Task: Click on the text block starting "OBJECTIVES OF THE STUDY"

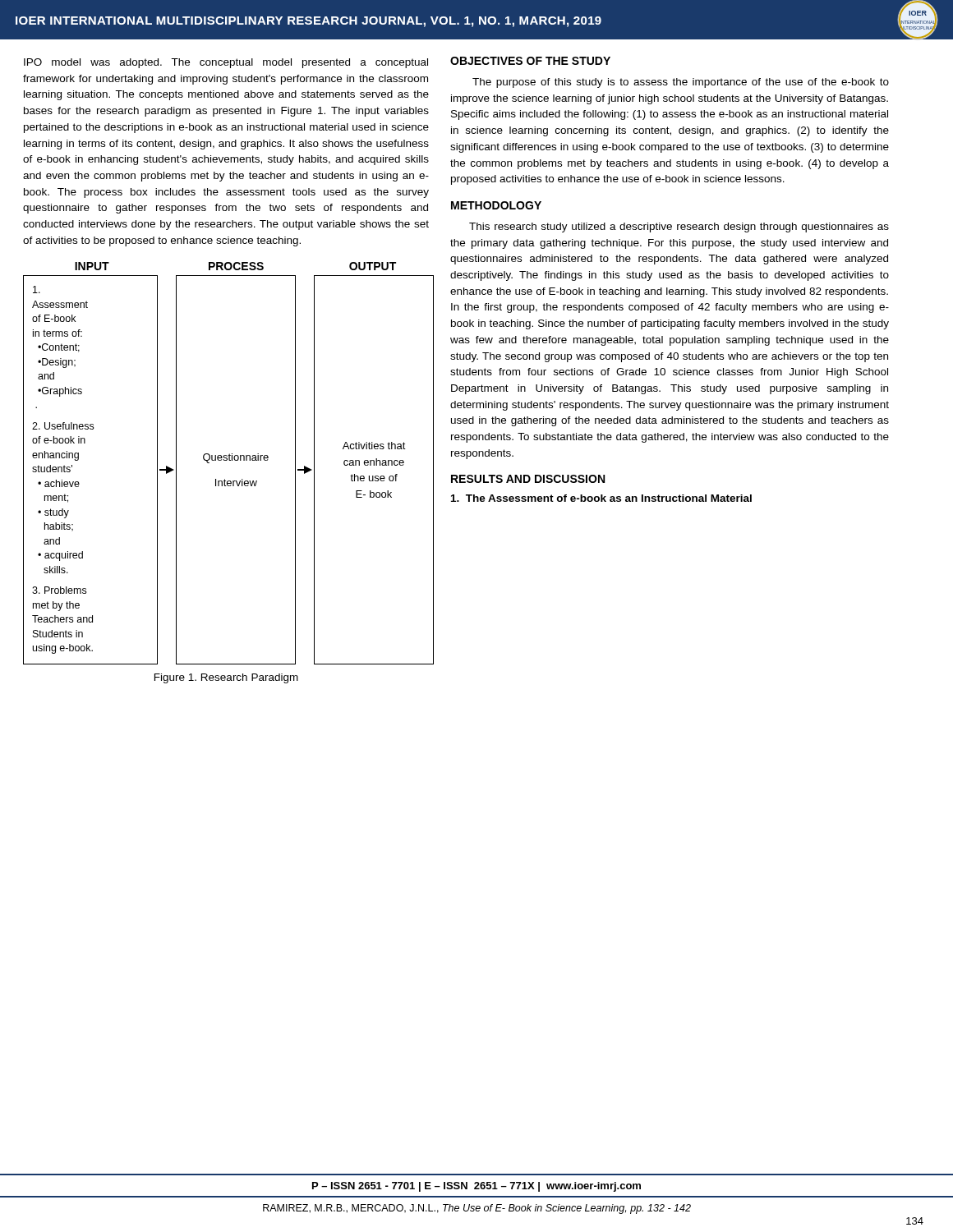Action: coord(530,61)
